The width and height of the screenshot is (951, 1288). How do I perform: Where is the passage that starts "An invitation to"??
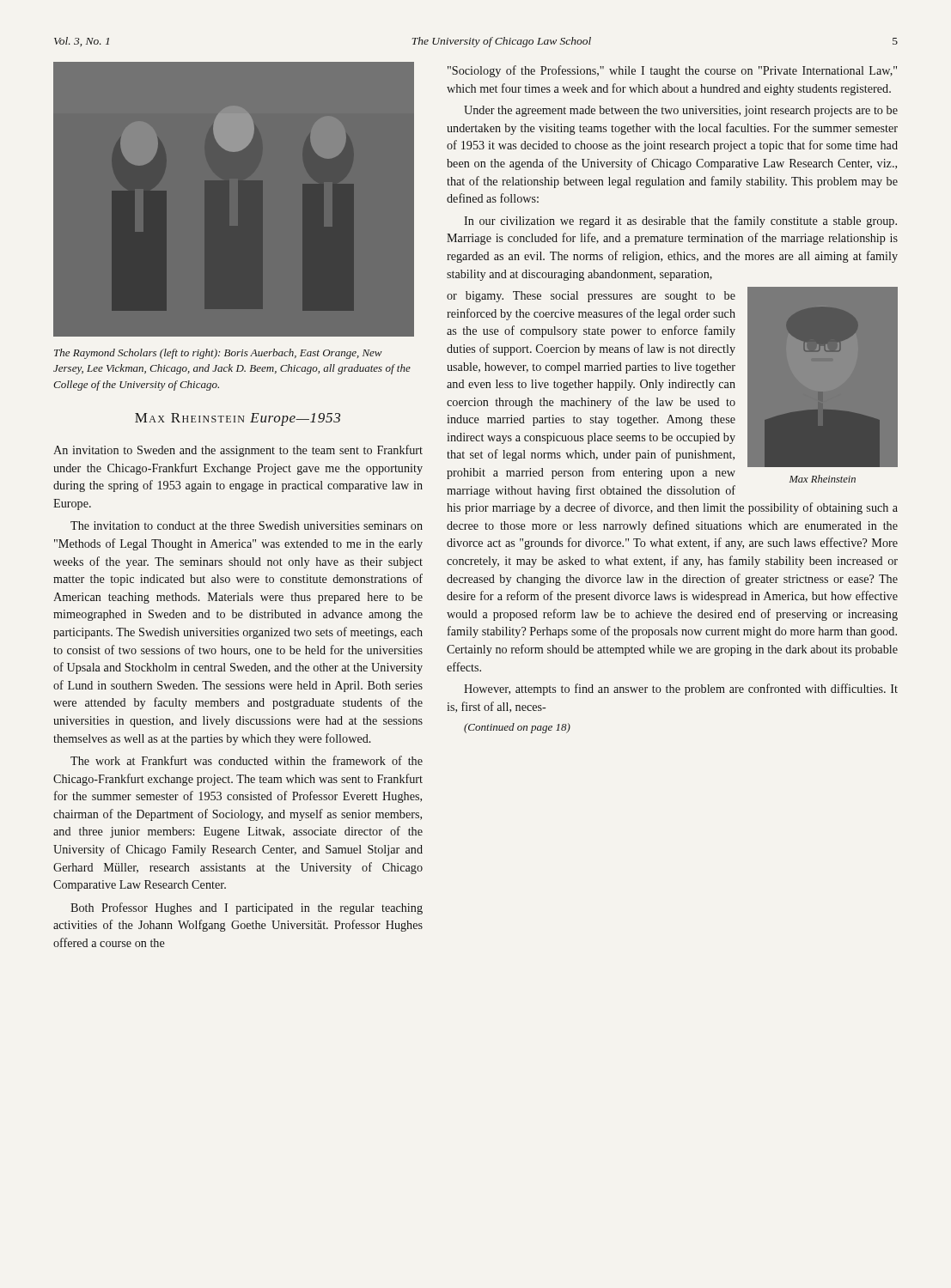(x=238, y=476)
